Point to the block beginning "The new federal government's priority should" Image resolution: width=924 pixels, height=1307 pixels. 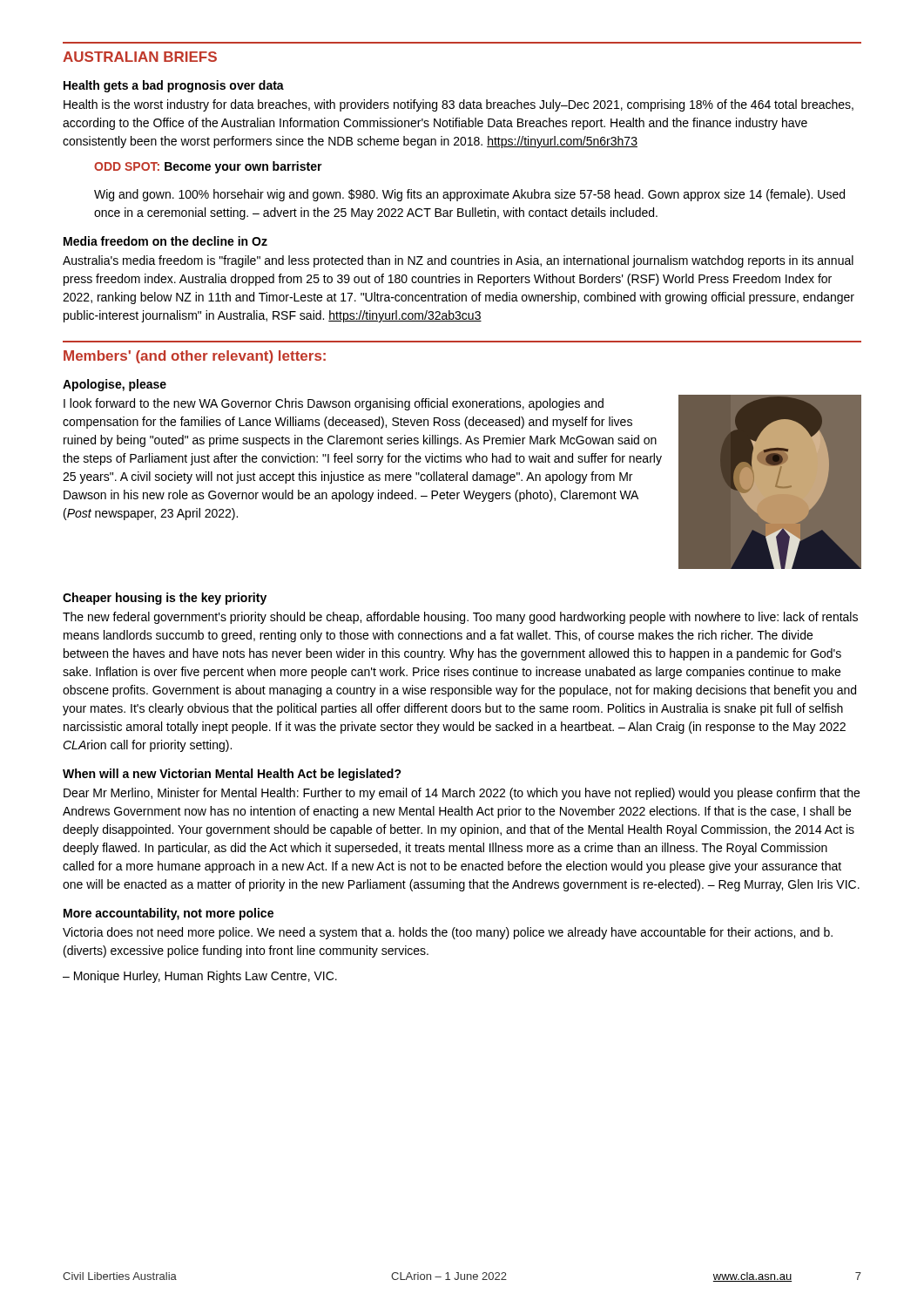click(x=462, y=681)
